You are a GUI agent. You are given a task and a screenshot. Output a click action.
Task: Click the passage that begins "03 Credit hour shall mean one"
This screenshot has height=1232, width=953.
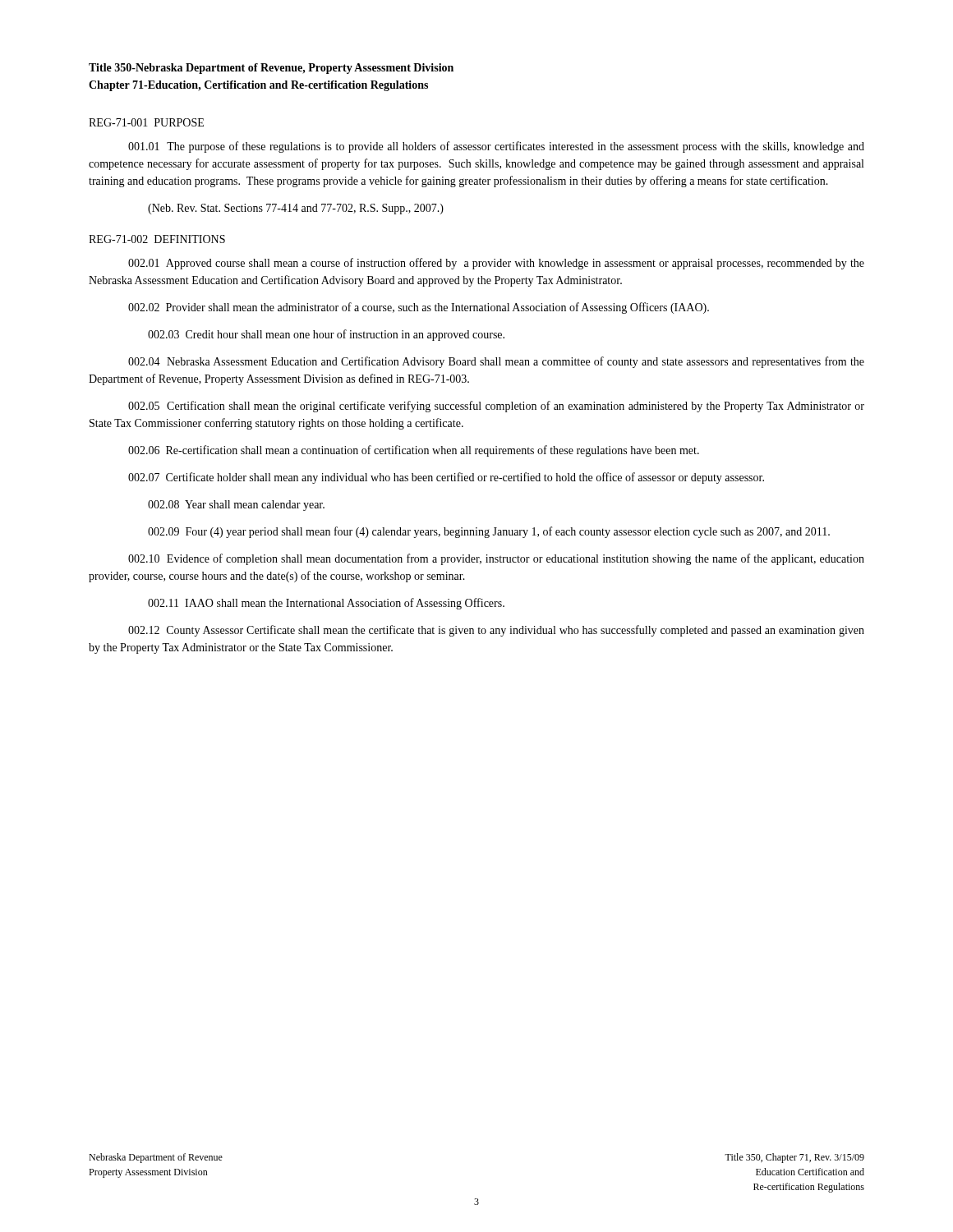click(x=327, y=335)
